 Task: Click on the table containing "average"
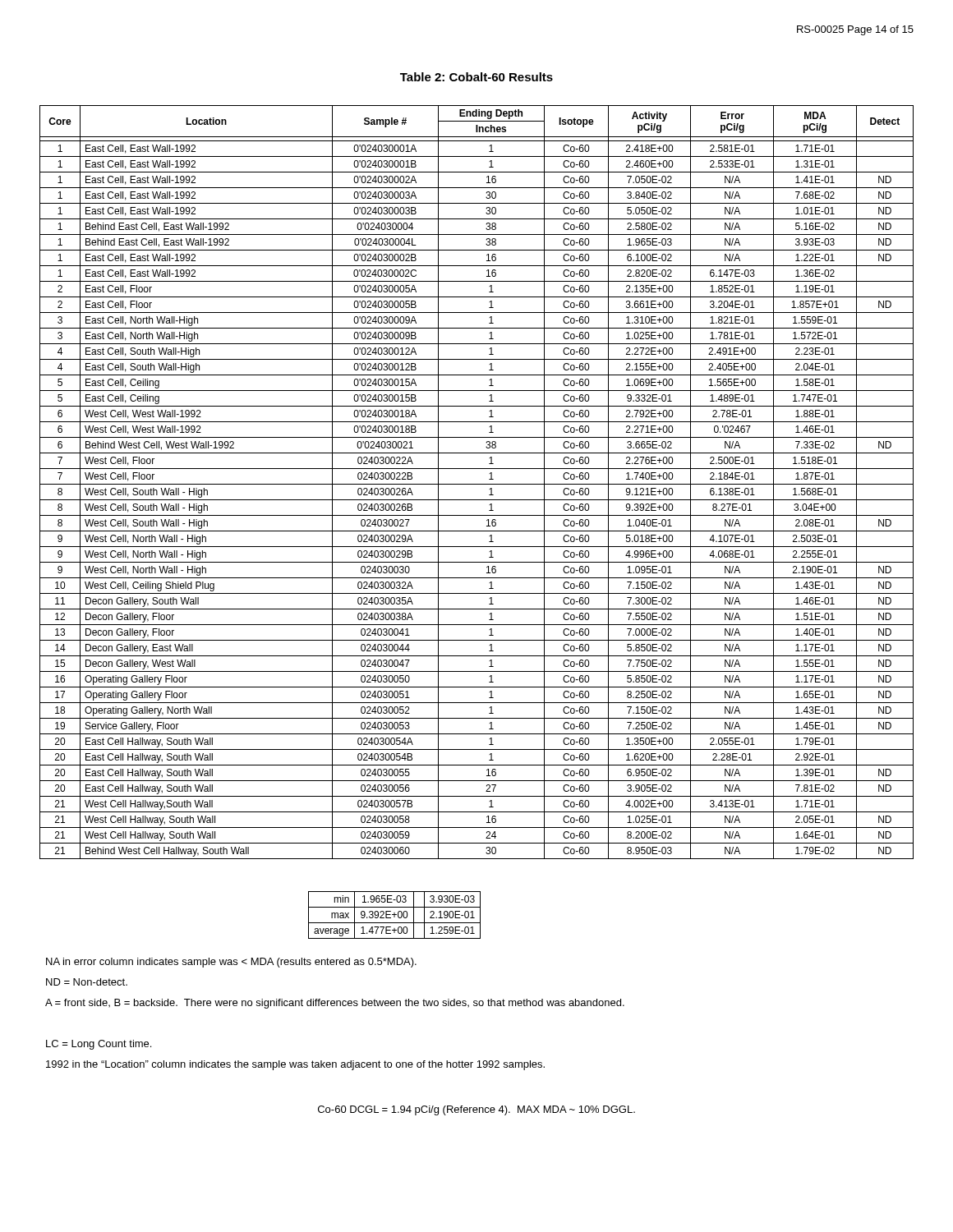point(394,915)
